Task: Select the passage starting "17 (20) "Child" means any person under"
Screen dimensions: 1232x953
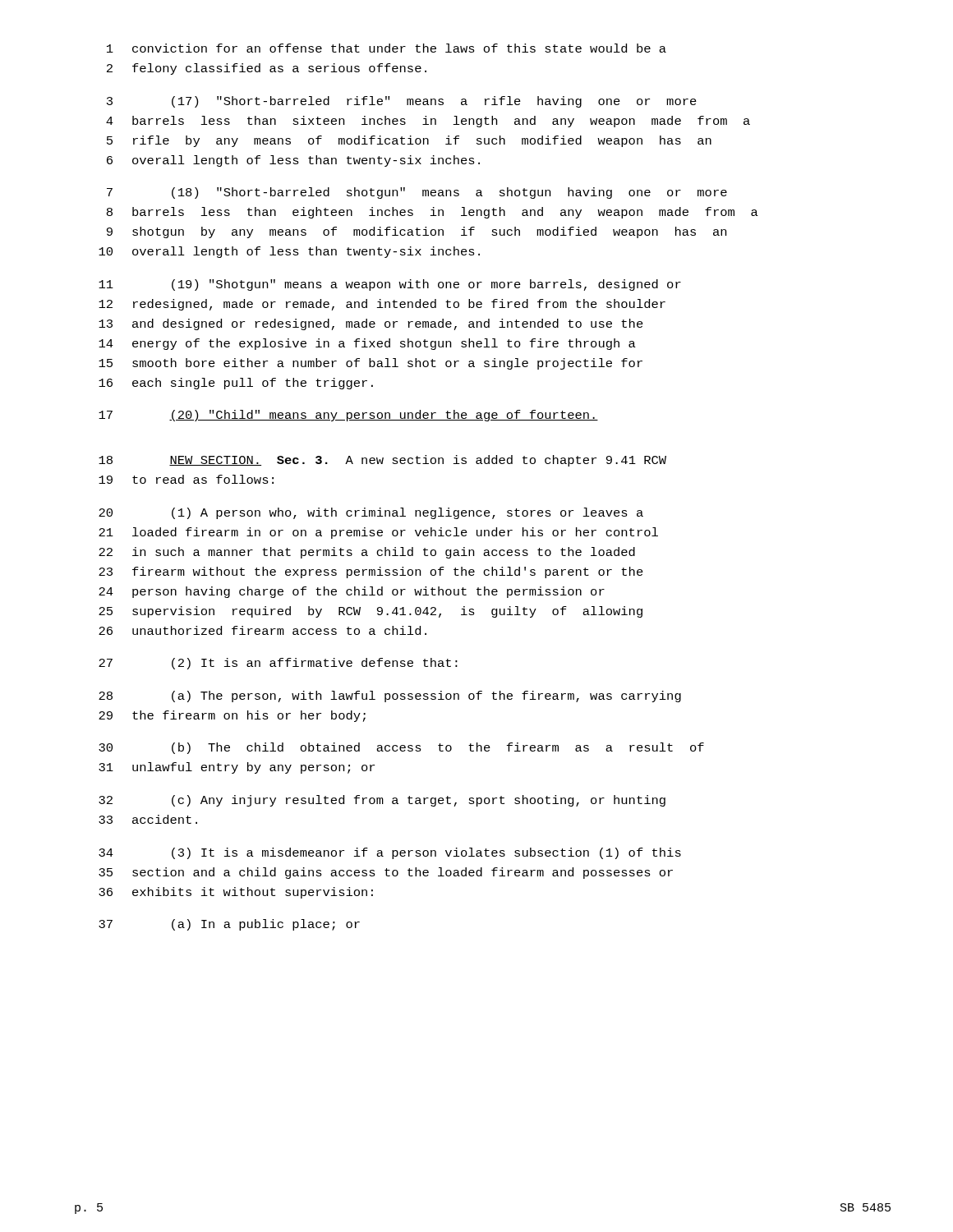Action: click(336, 416)
